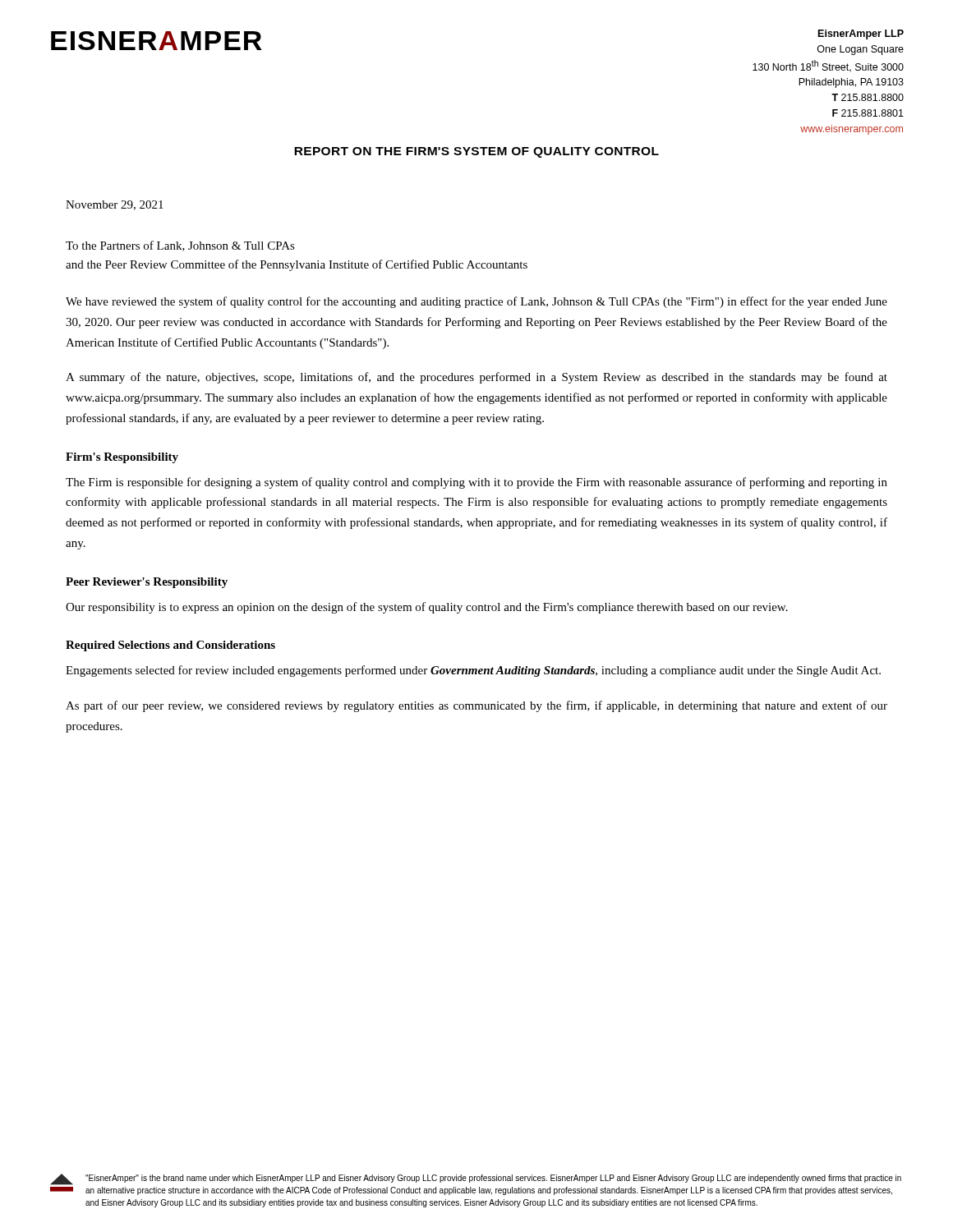The height and width of the screenshot is (1232, 953).
Task: Navigate to the text starting "Required Selections and"
Action: 171,645
